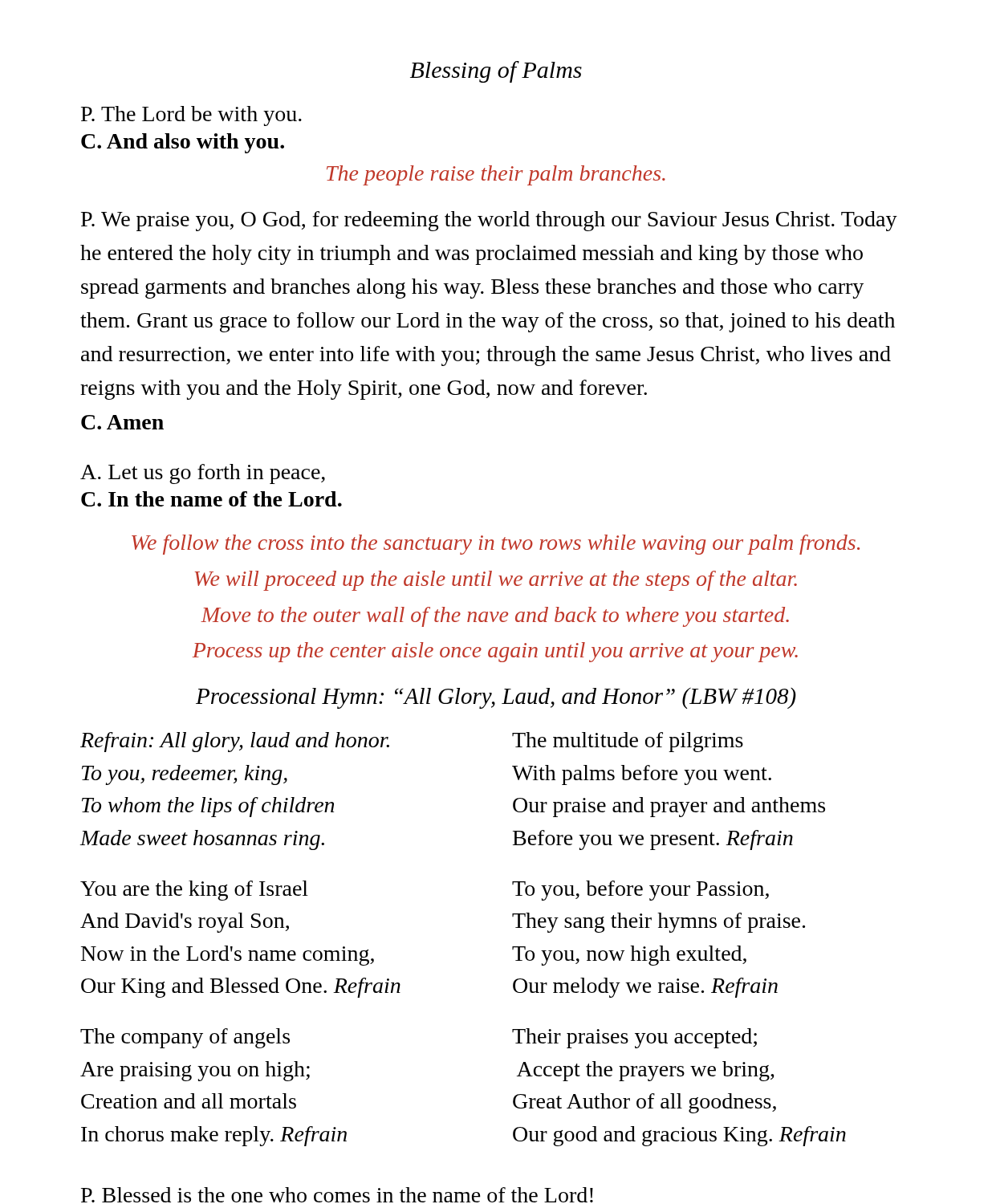The image size is (992, 1204).
Task: Click on the region starting "A. Let us go forth in"
Action: point(203,472)
